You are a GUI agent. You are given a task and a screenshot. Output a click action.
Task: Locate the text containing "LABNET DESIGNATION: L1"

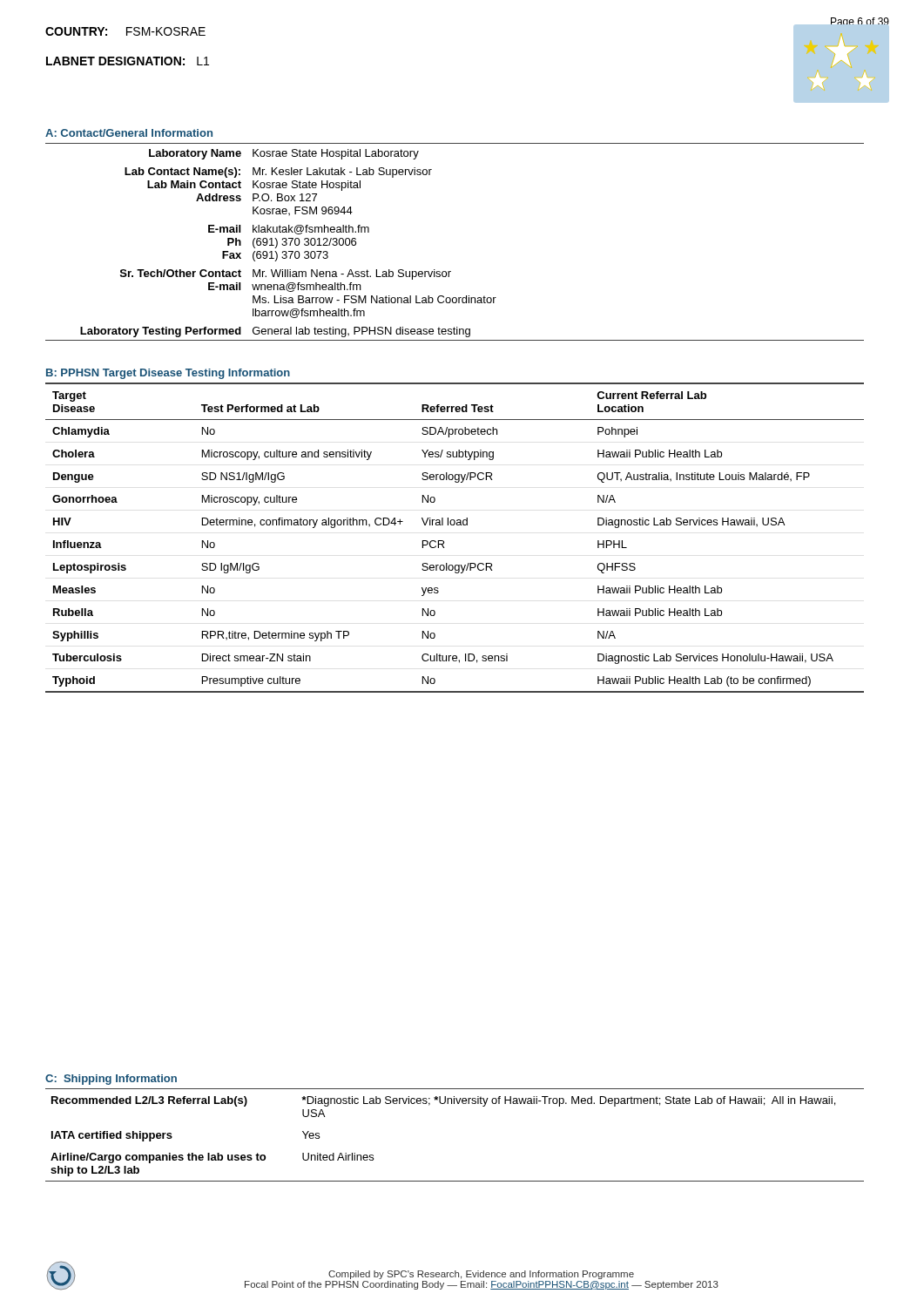[127, 61]
